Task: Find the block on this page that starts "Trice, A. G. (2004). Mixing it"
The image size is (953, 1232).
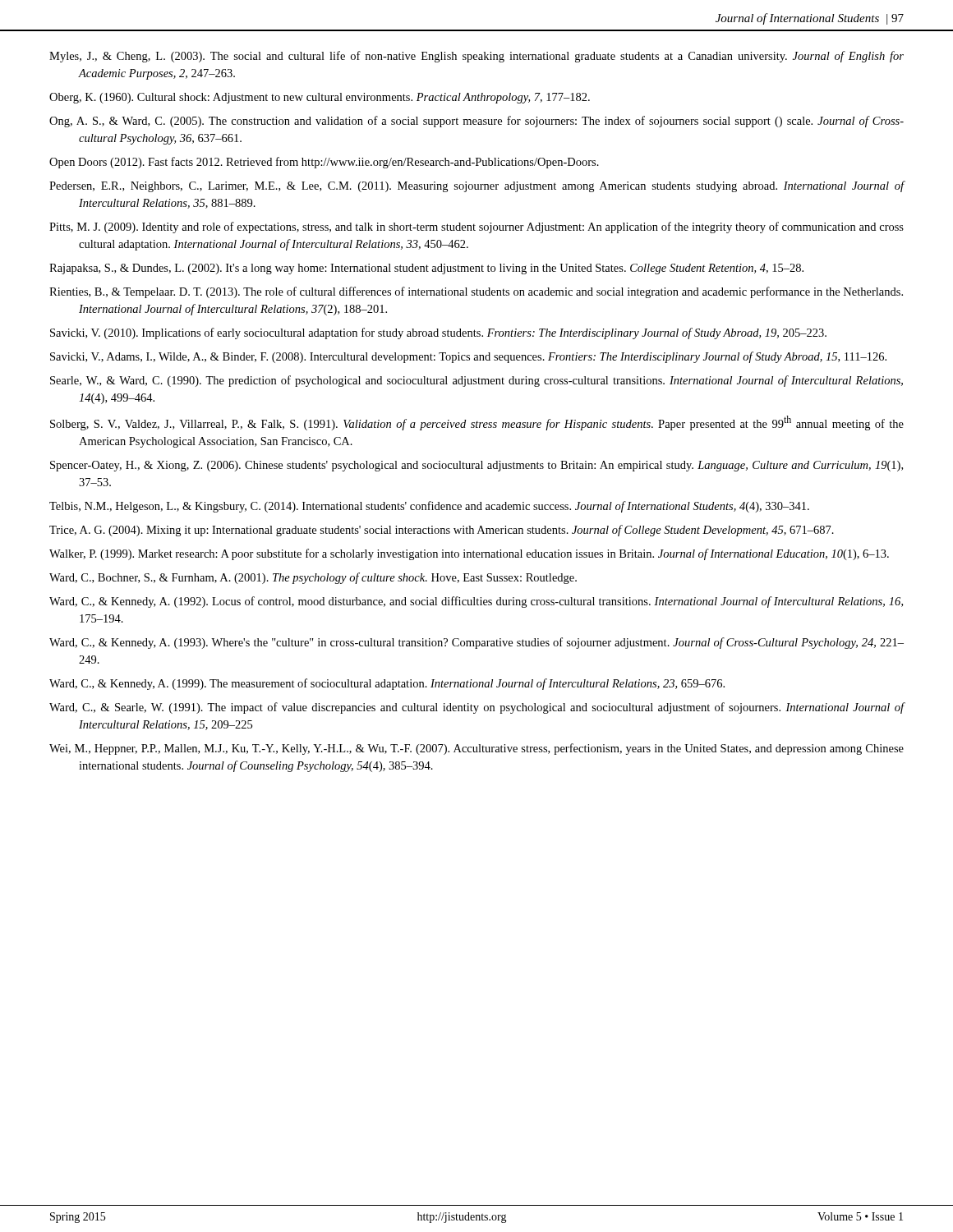Action: pos(442,530)
